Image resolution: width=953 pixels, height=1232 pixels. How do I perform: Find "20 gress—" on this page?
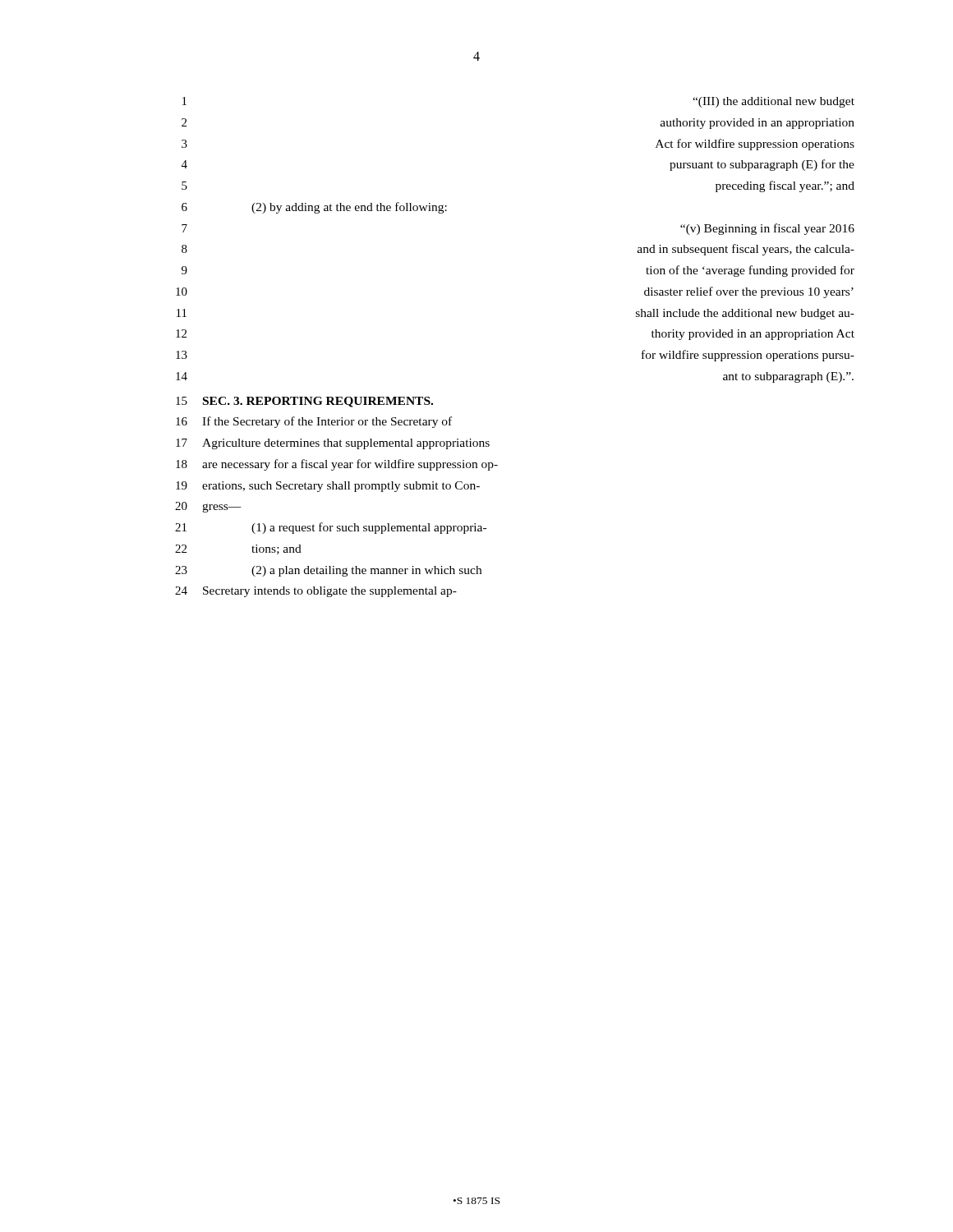(208, 507)
